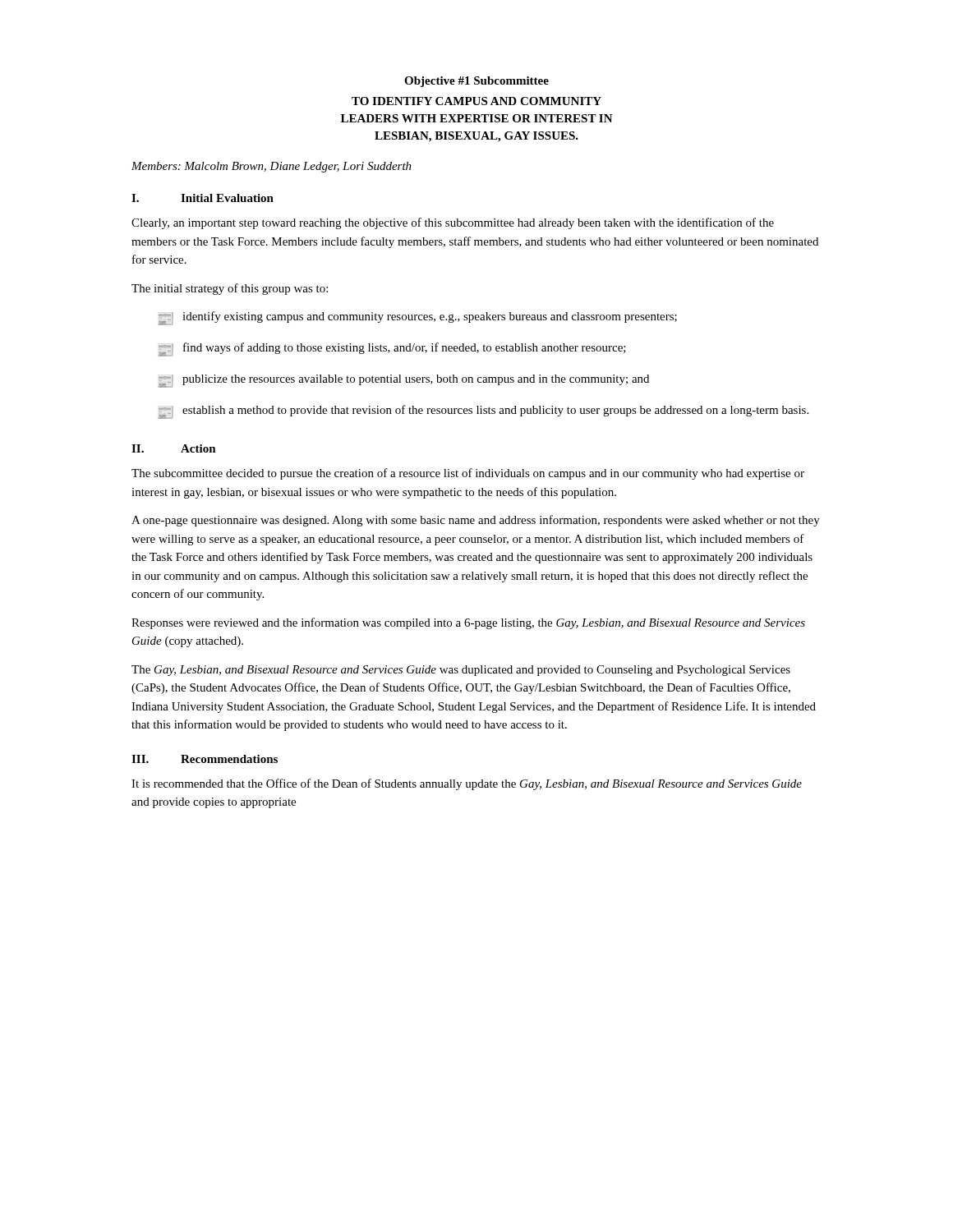
Task: Locate the region starting "A one-page questionnaire was designed. Along with"
Action: 476,557
